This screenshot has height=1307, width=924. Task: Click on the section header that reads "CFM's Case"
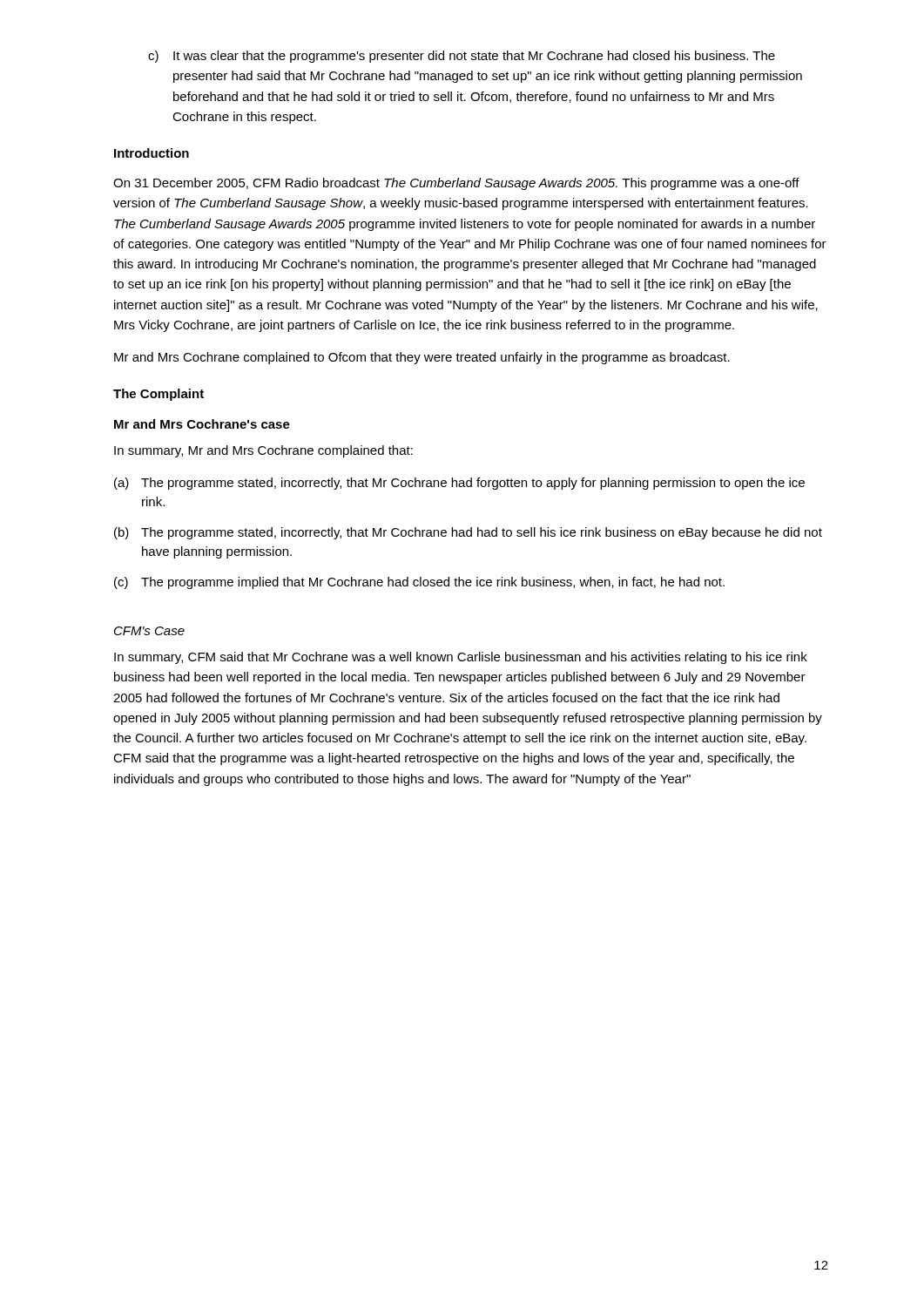coord(149,630)
